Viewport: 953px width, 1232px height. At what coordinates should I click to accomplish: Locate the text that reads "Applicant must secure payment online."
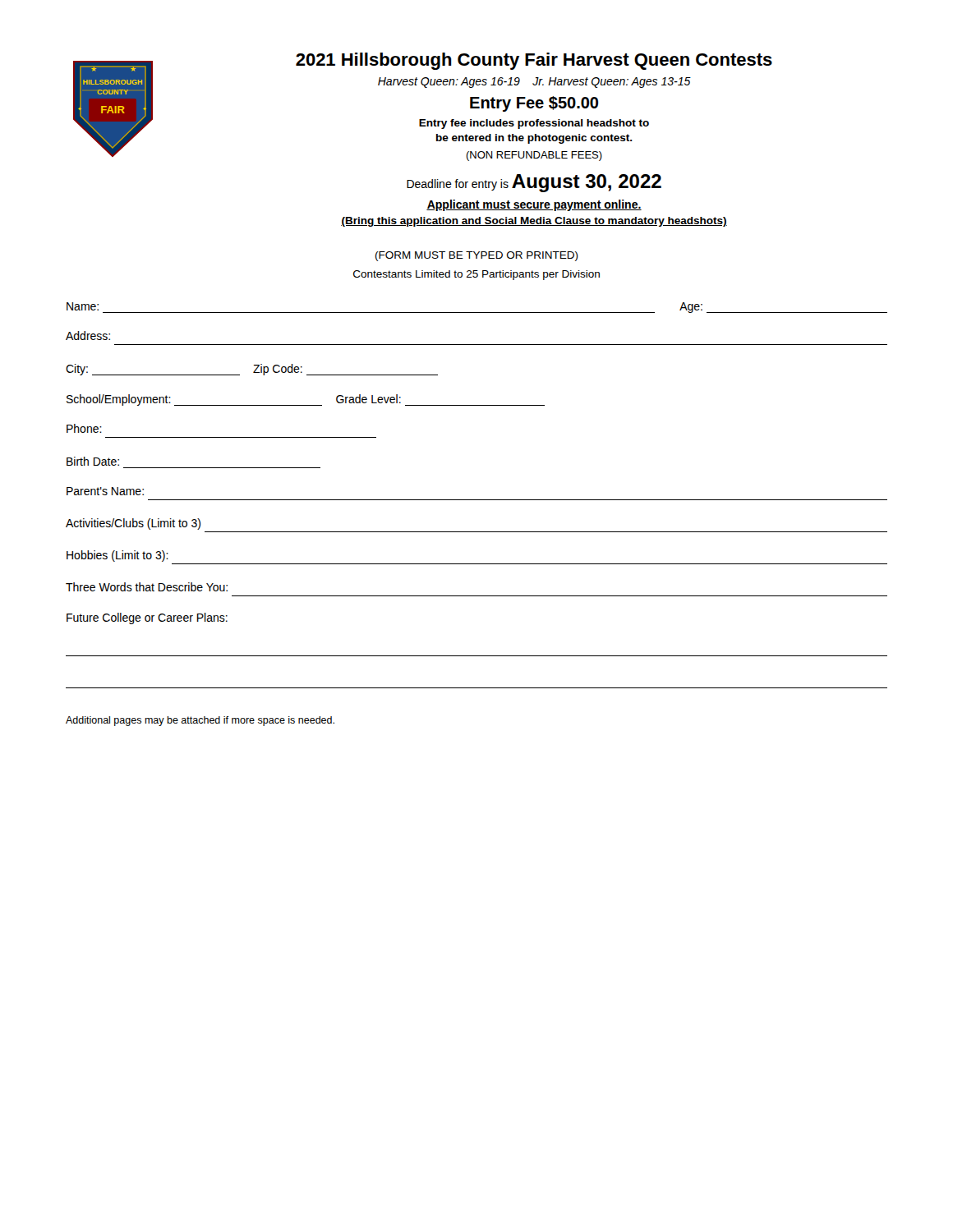tap(534, 204)
